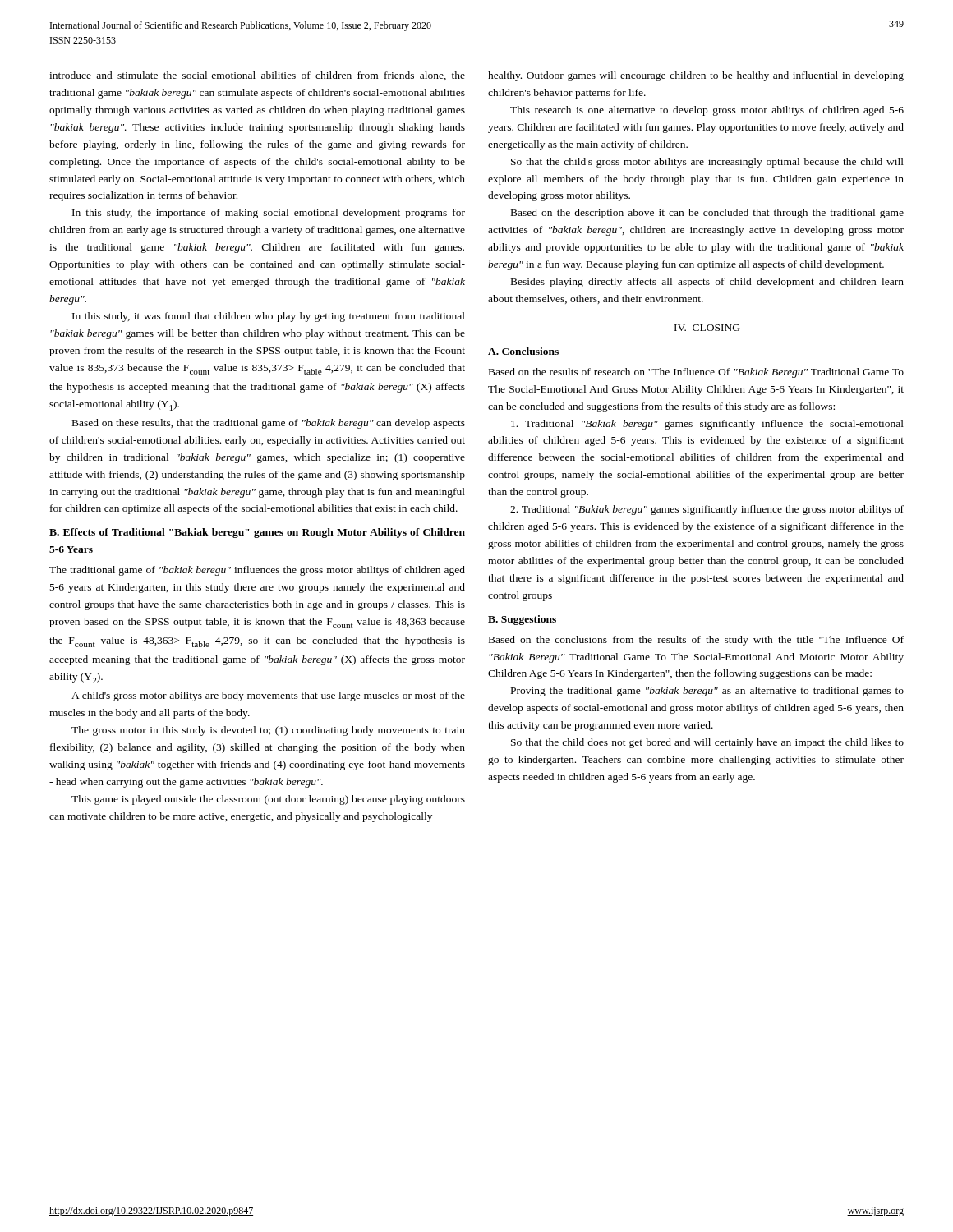The width and height of the screenshot is (953, 1232).
Task: Point to the block beginning "Based on the results"
Action: 696,389
